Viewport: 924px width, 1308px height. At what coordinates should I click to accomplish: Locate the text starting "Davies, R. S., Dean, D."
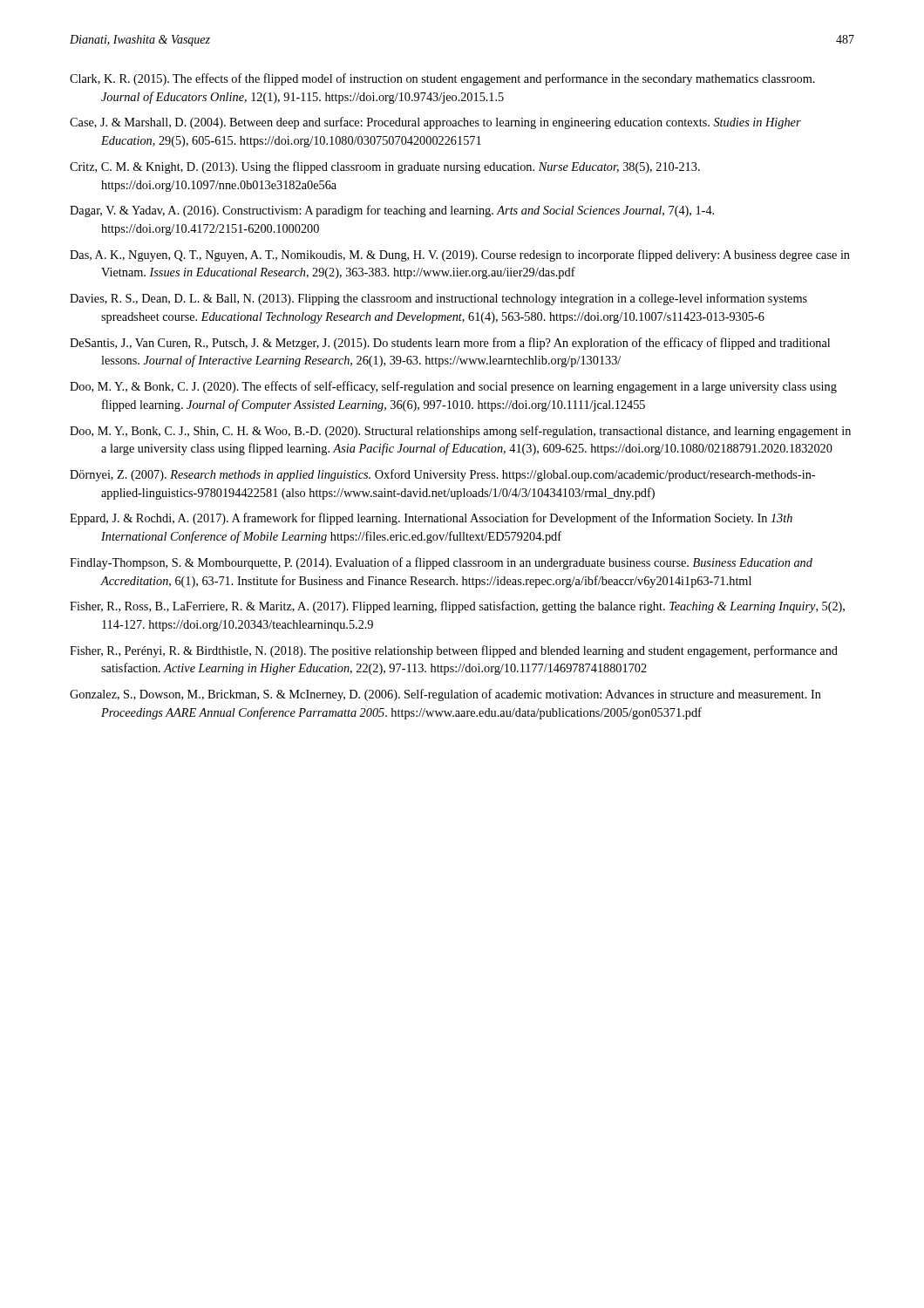pyautogui.click(x=439, y=307)
